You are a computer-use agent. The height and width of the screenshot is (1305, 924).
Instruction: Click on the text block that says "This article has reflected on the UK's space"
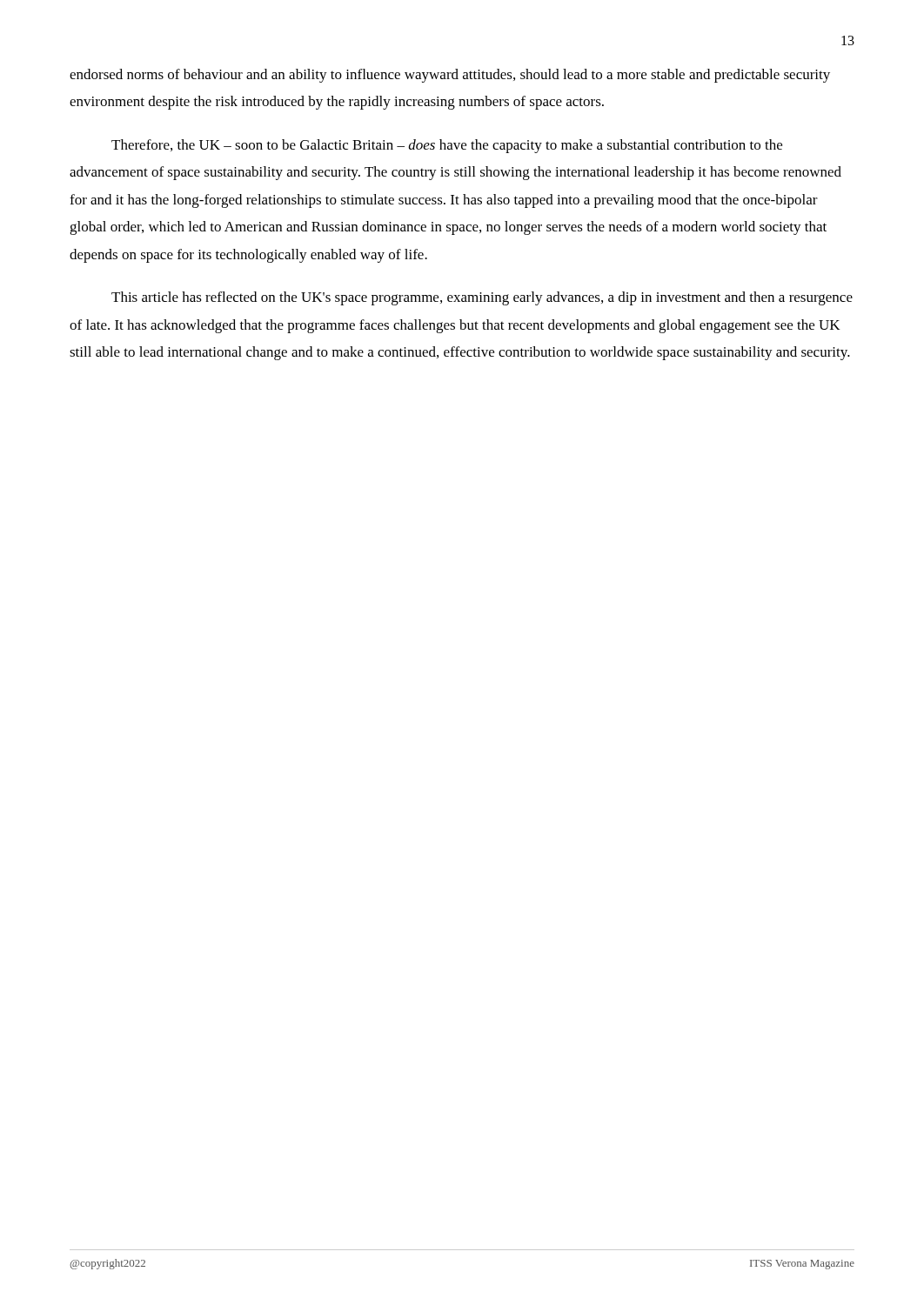point(461,325)
